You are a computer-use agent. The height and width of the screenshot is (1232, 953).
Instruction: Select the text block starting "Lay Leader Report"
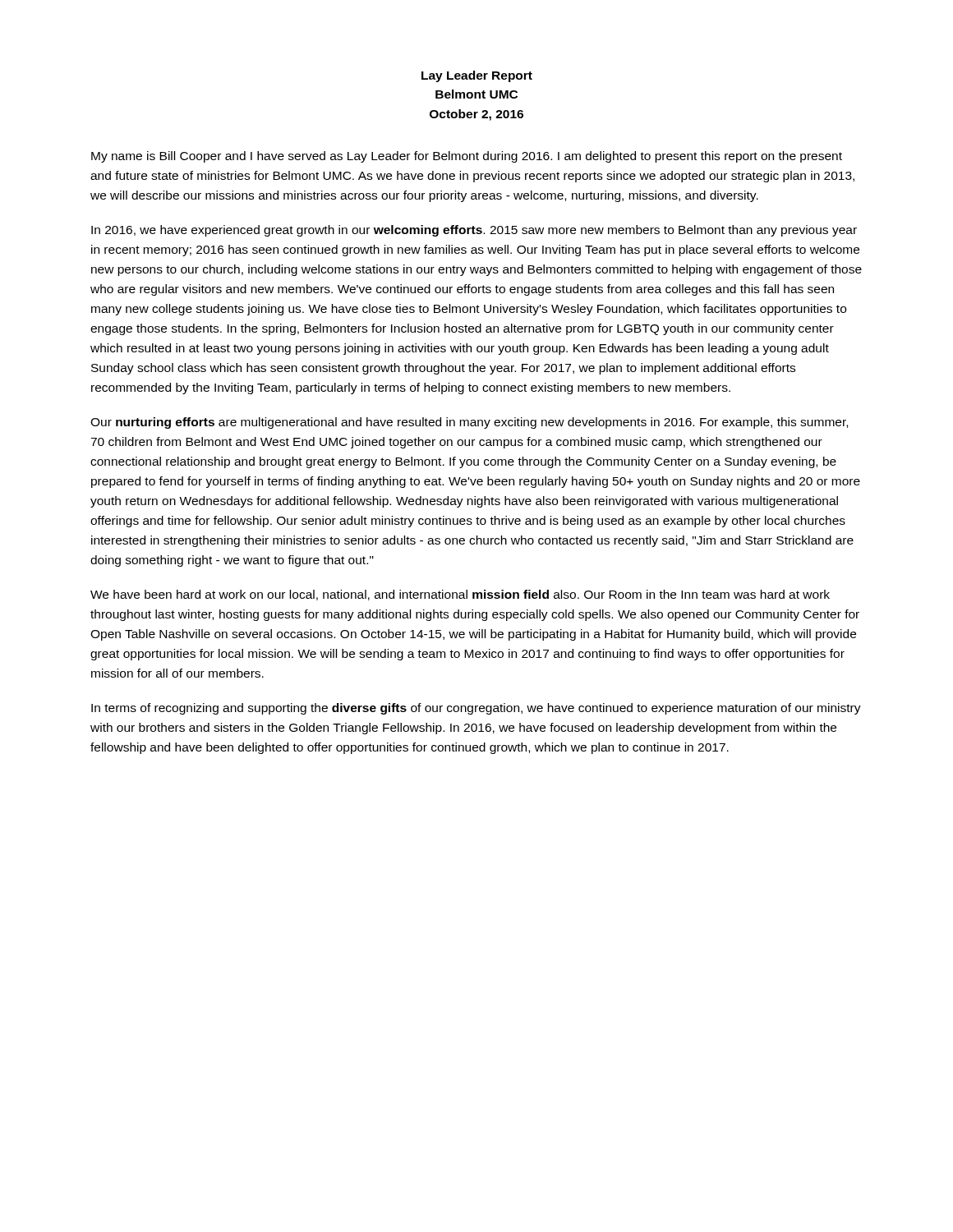click(476, 94)
